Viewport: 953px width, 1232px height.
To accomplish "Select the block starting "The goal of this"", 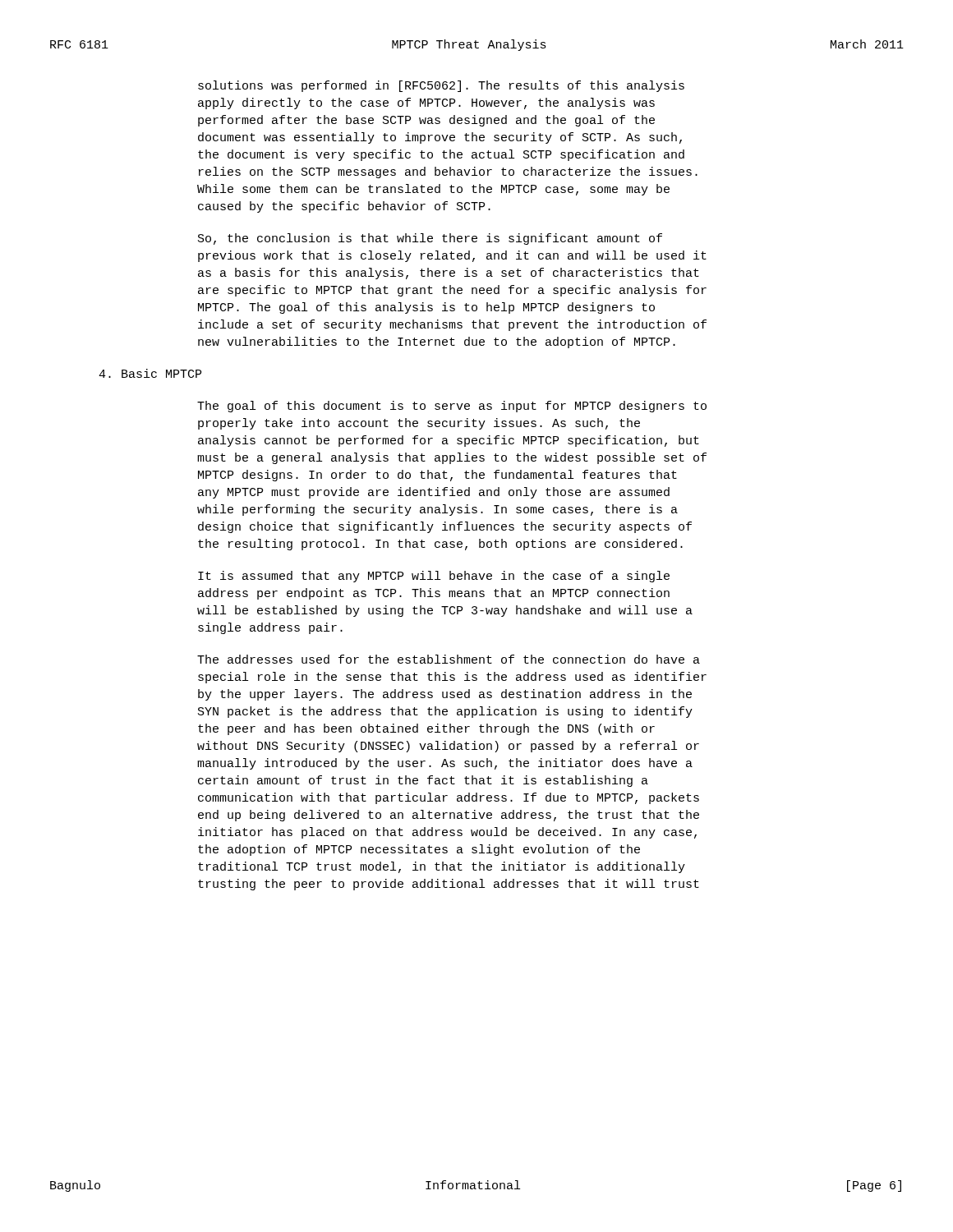I will (x=452, y=476).
